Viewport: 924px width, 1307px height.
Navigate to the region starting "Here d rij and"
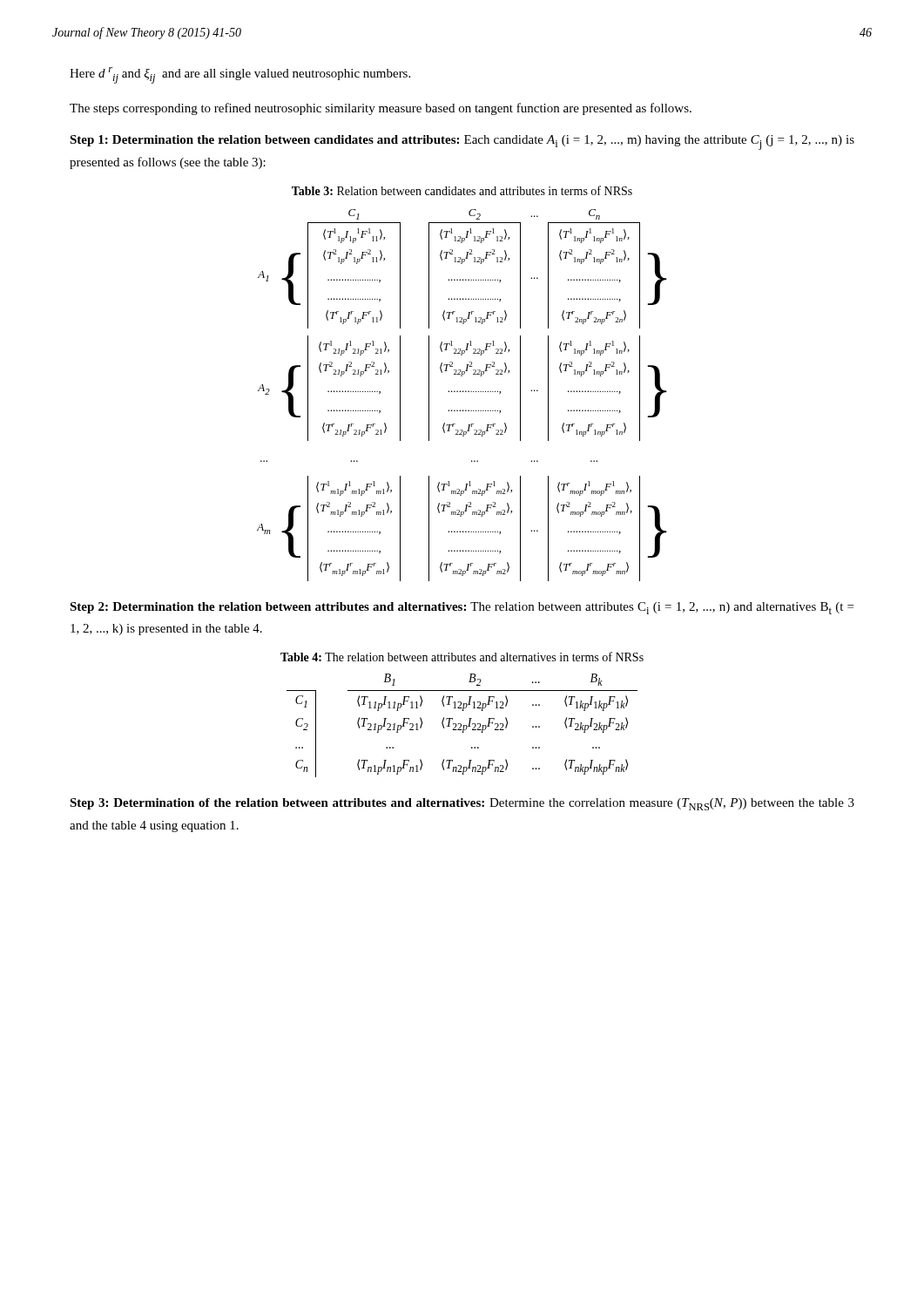point(240,73)
